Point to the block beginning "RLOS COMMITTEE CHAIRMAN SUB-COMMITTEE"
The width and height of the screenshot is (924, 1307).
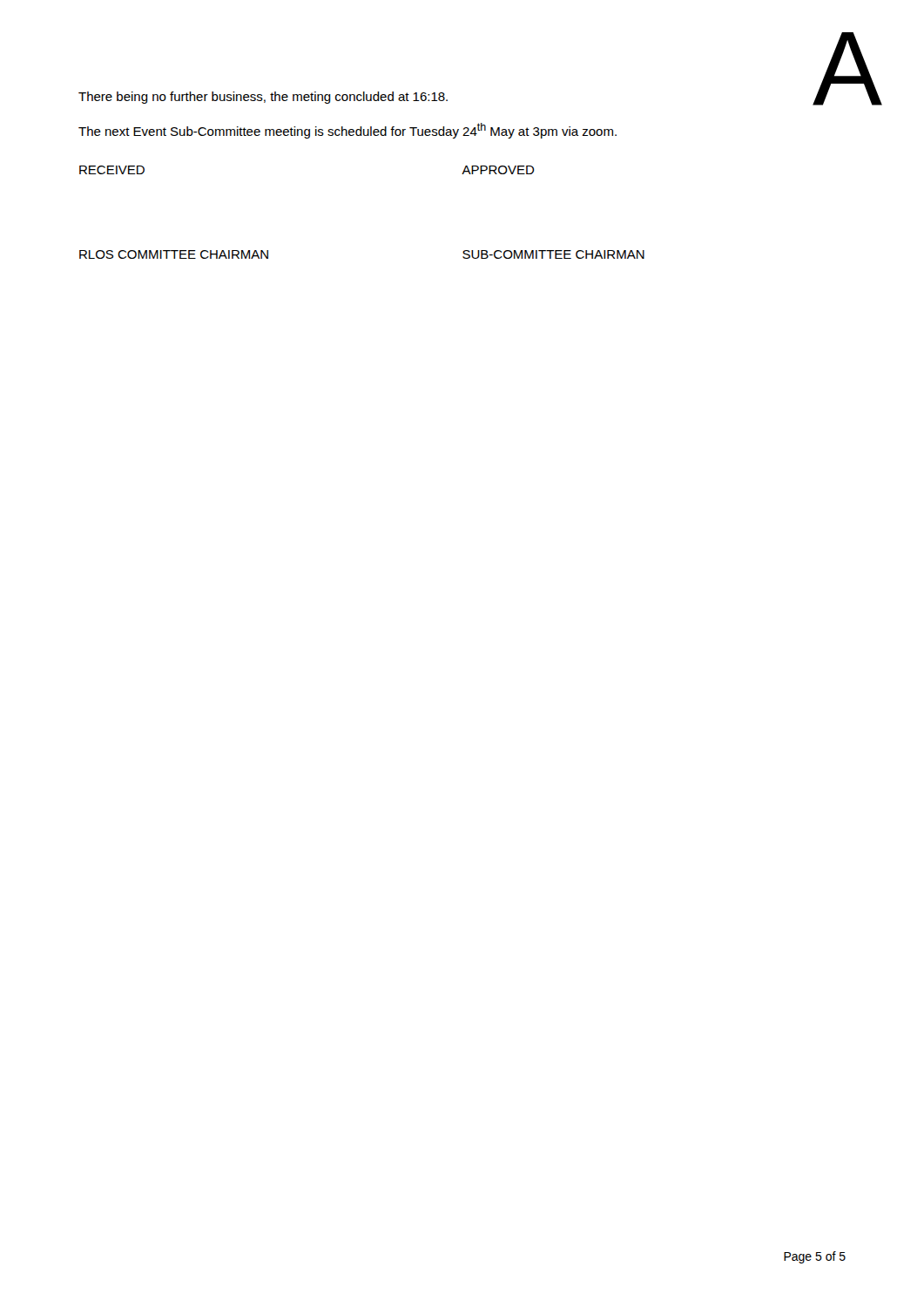tap(462, 254)
